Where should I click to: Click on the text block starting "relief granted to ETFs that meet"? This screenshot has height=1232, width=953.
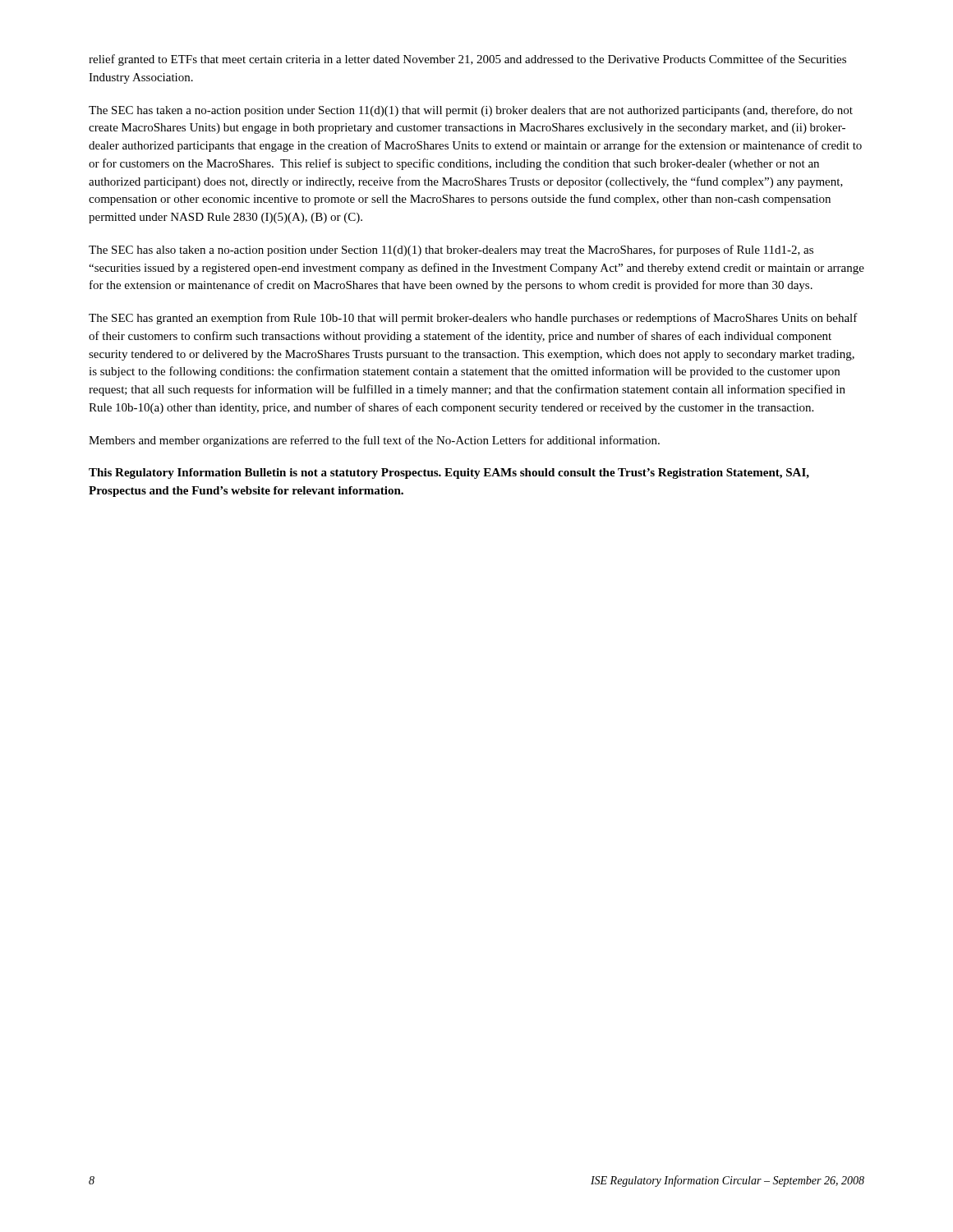[x=468, y=68]
